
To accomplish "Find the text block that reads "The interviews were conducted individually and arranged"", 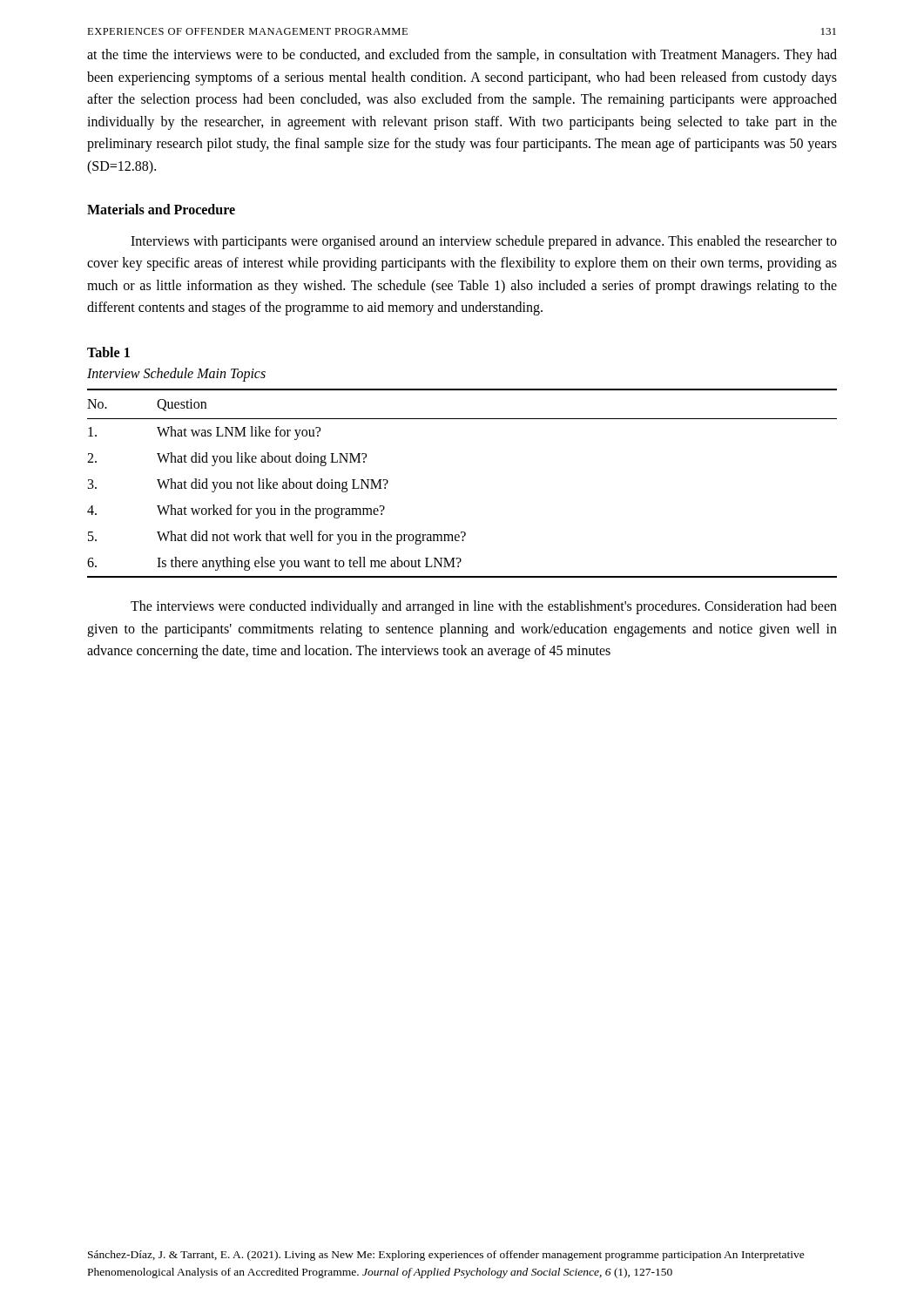I will [462, 628].
